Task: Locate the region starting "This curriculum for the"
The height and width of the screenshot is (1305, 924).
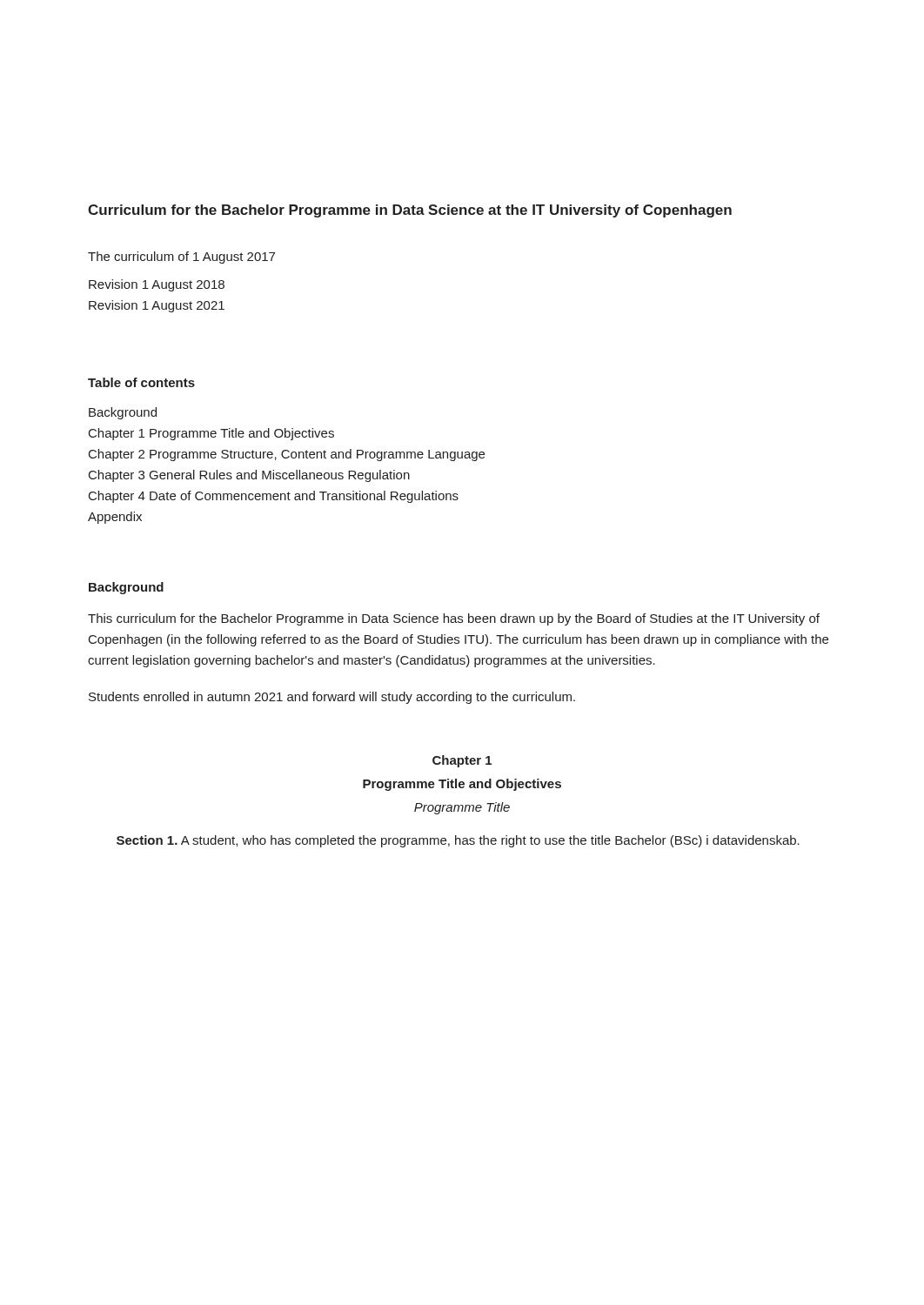Action: [x=458, y=639]
